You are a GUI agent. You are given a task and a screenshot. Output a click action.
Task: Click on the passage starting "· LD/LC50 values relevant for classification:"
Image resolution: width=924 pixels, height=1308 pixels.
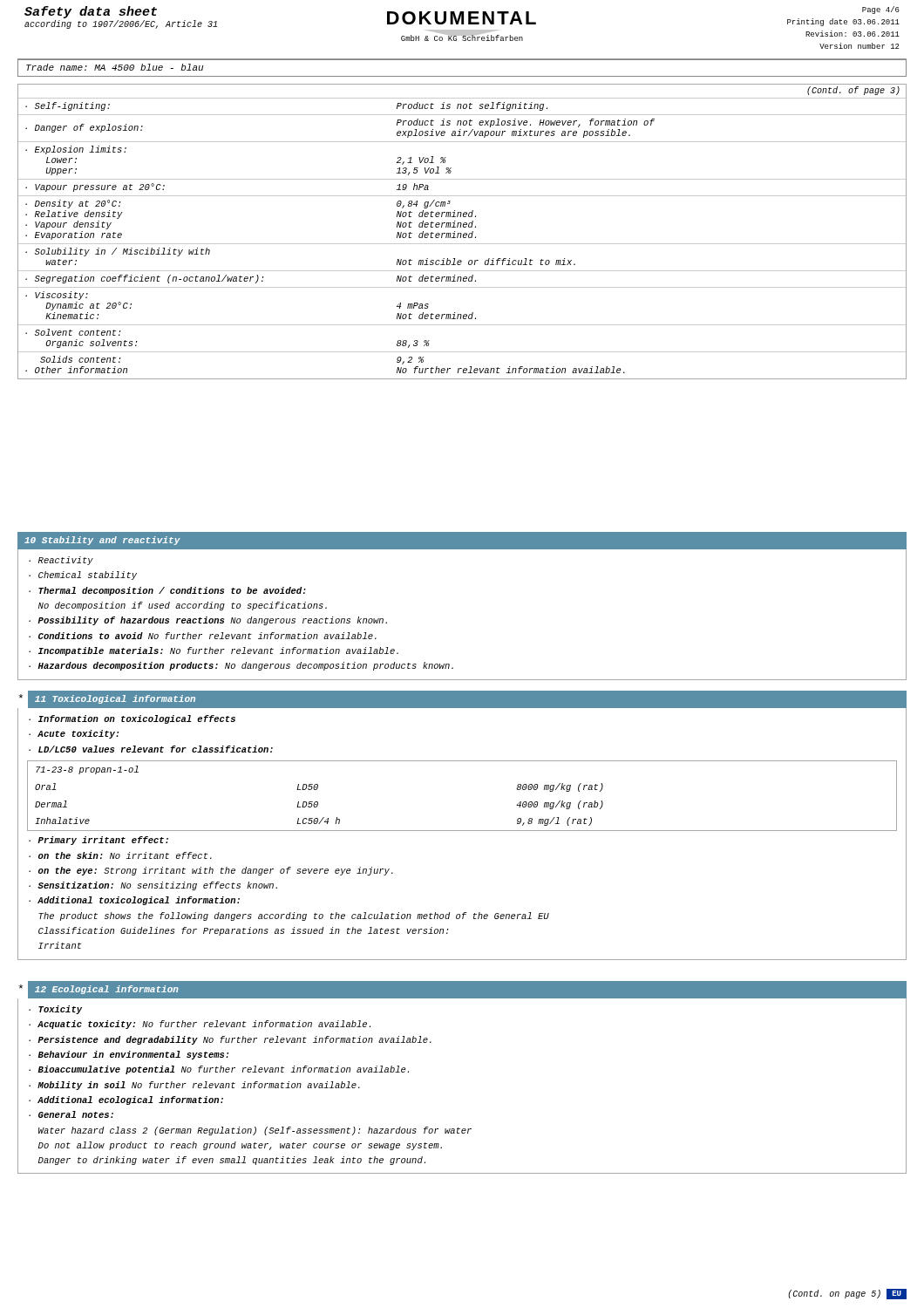[x=151, y=750]
